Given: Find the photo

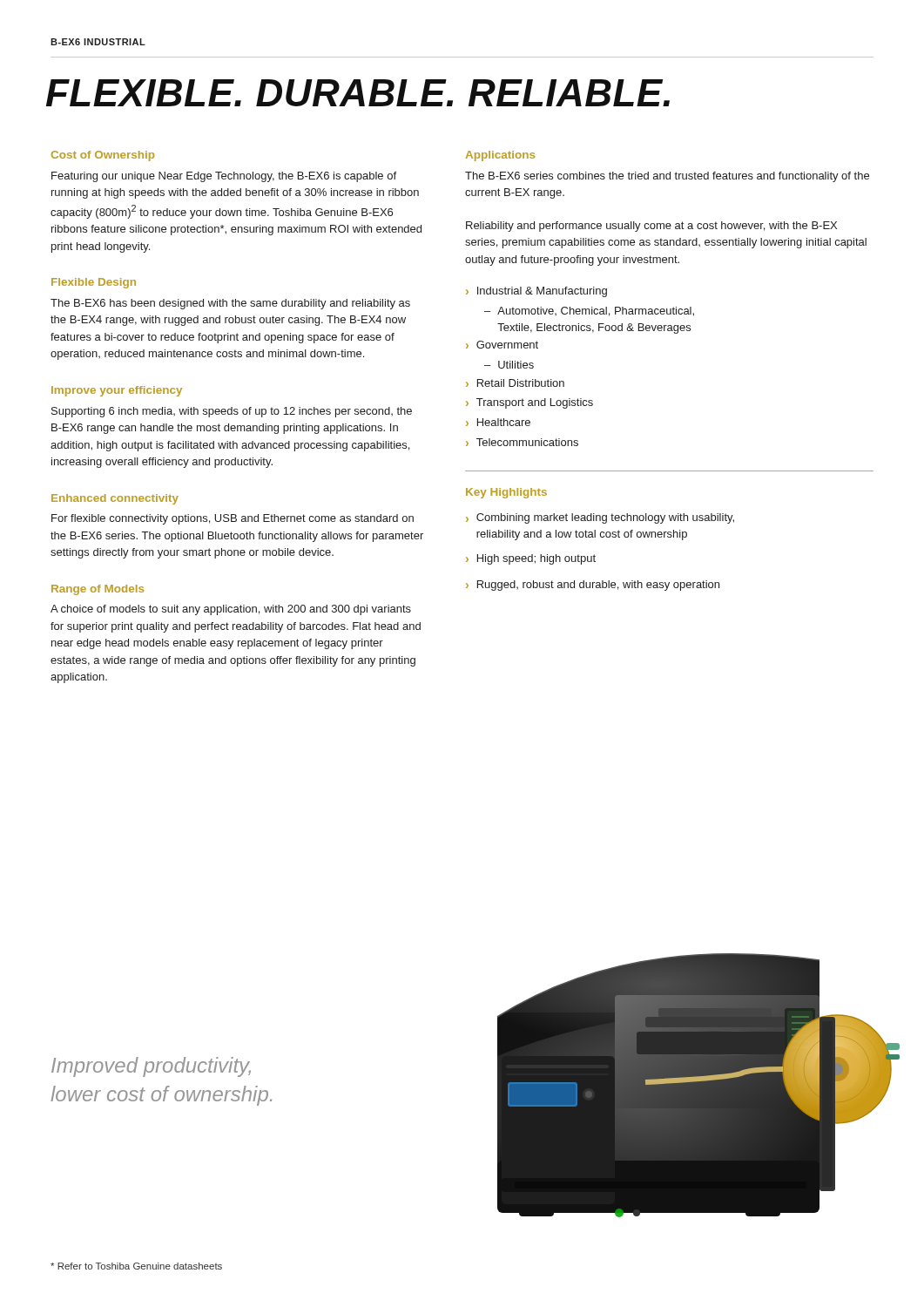Looking at the screenshot, I should pyautogui.click(x=689, y=1069).
